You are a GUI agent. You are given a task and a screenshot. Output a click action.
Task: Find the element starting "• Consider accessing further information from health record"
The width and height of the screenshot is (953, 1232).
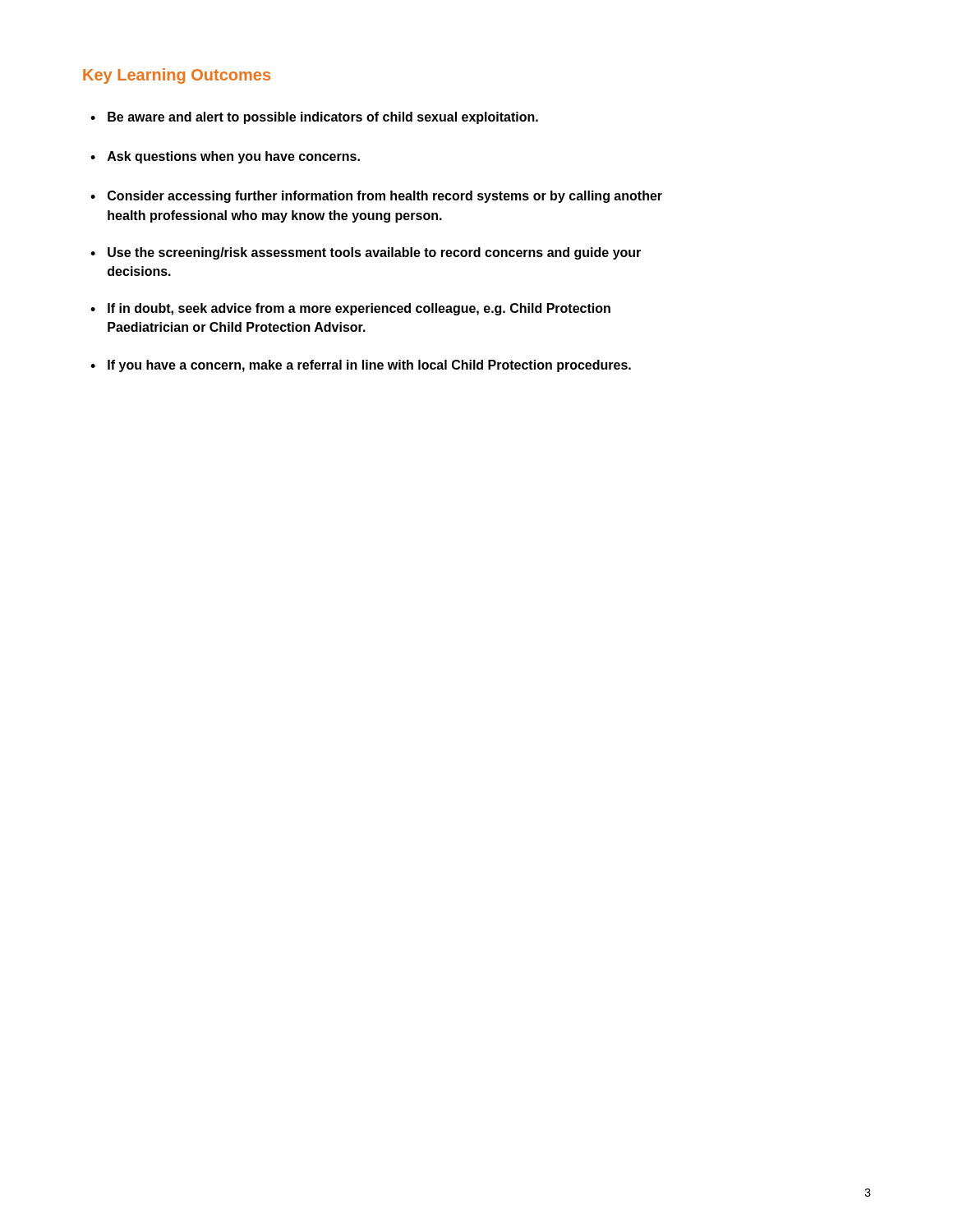coord(386,206)
